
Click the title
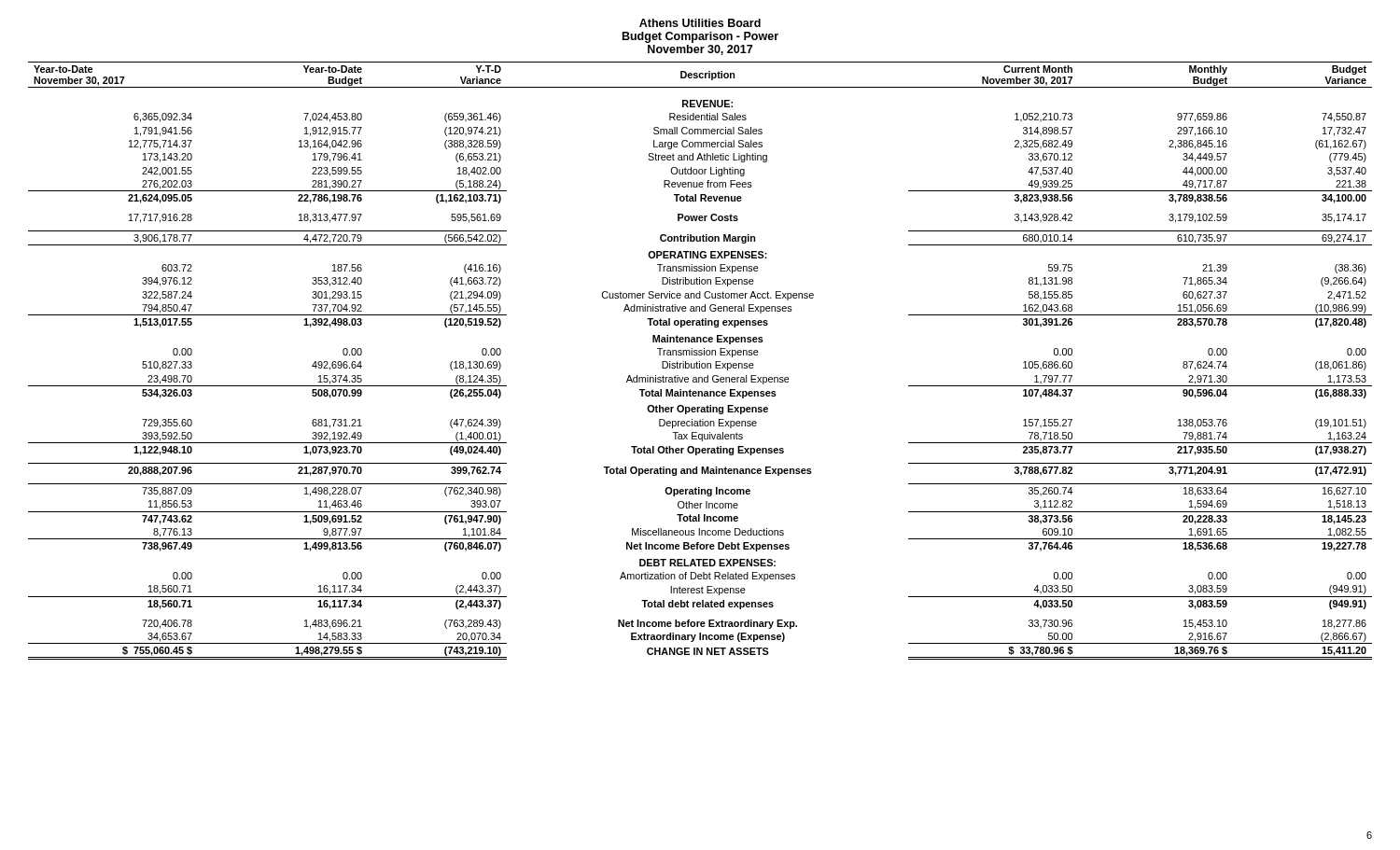(700, 36)
